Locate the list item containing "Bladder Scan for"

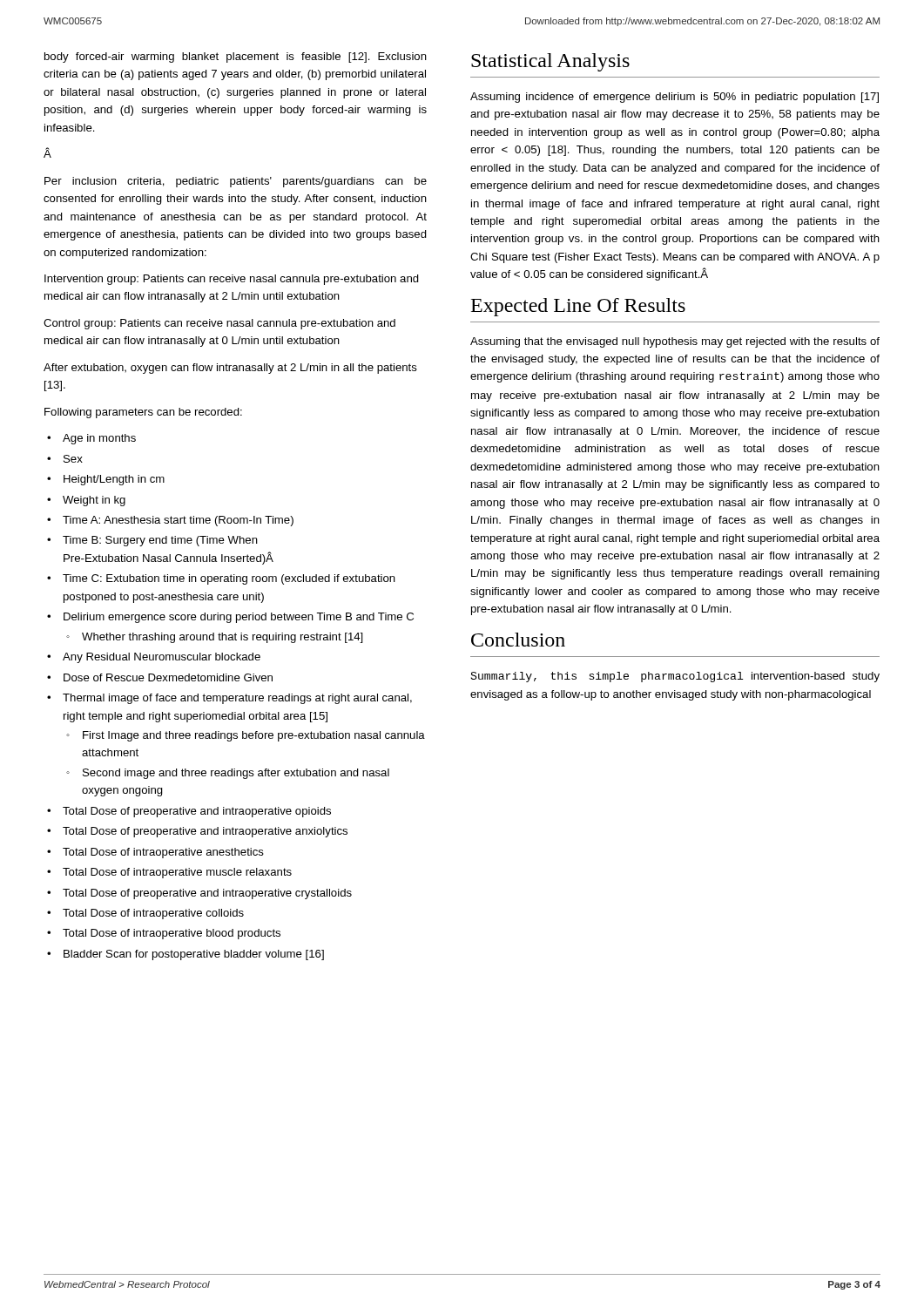coord(194,954)
